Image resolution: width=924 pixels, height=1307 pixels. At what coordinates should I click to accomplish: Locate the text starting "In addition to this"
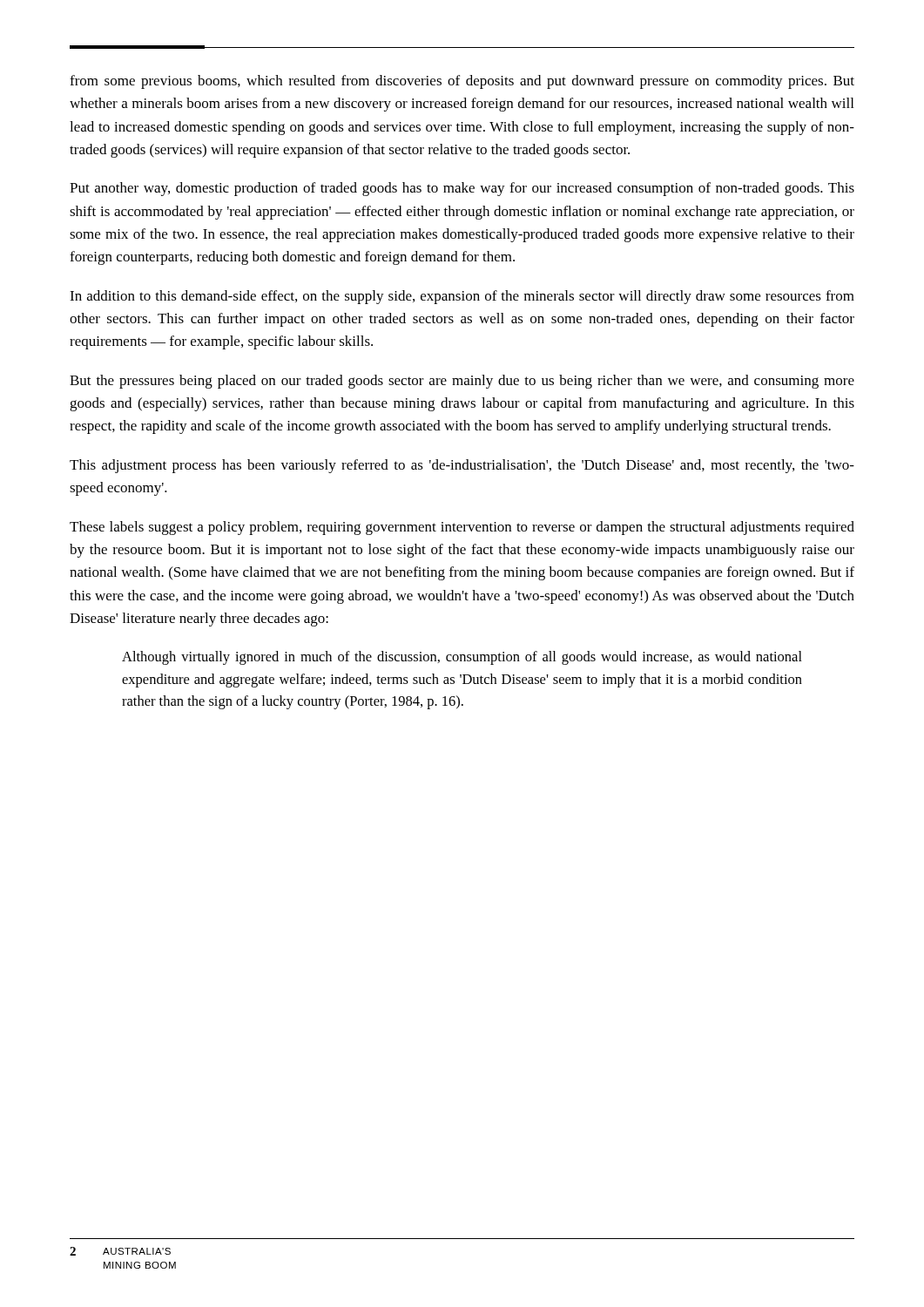pyautogui.click(x=462, y=319)
